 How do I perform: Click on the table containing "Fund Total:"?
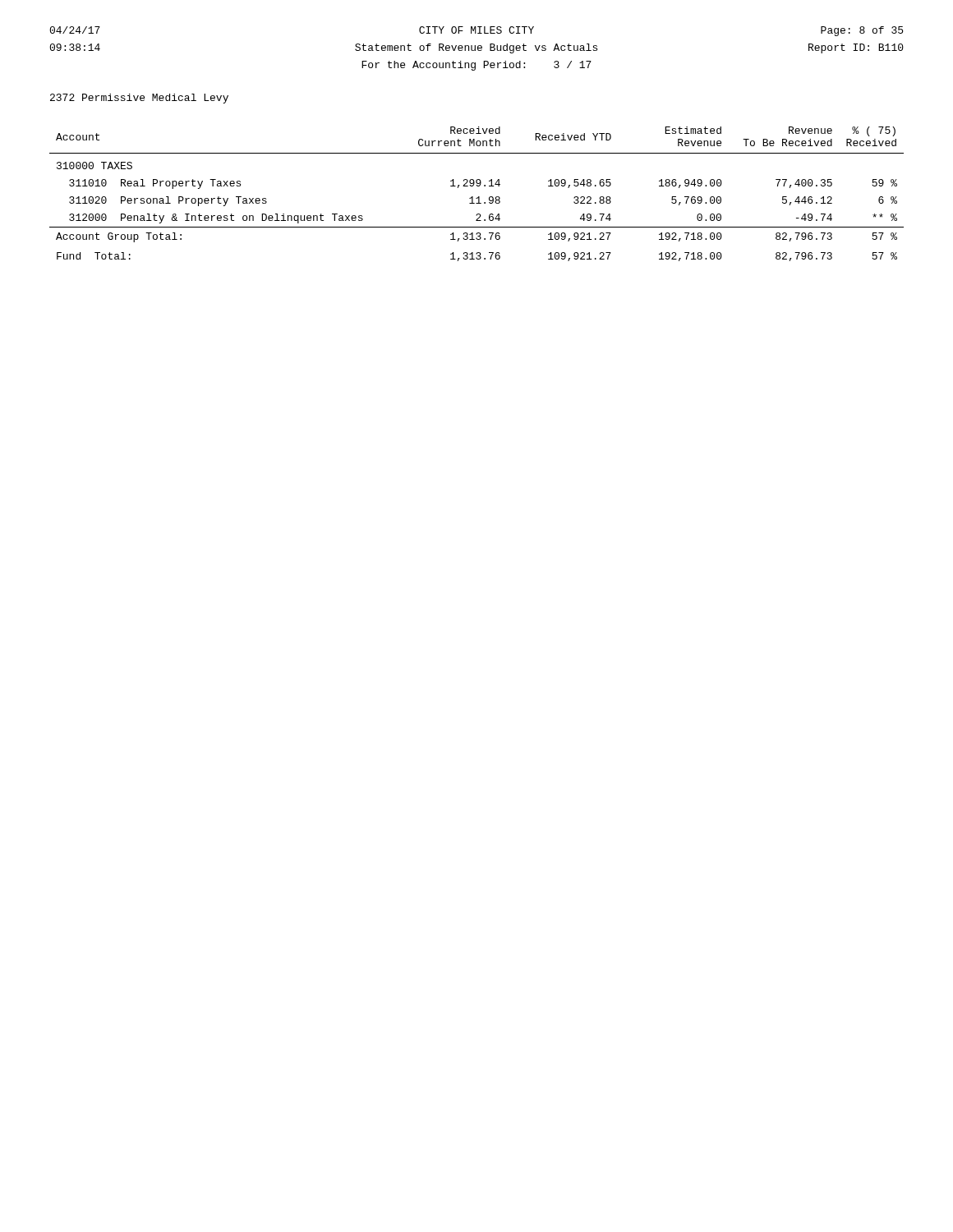(x=476, y=193)
